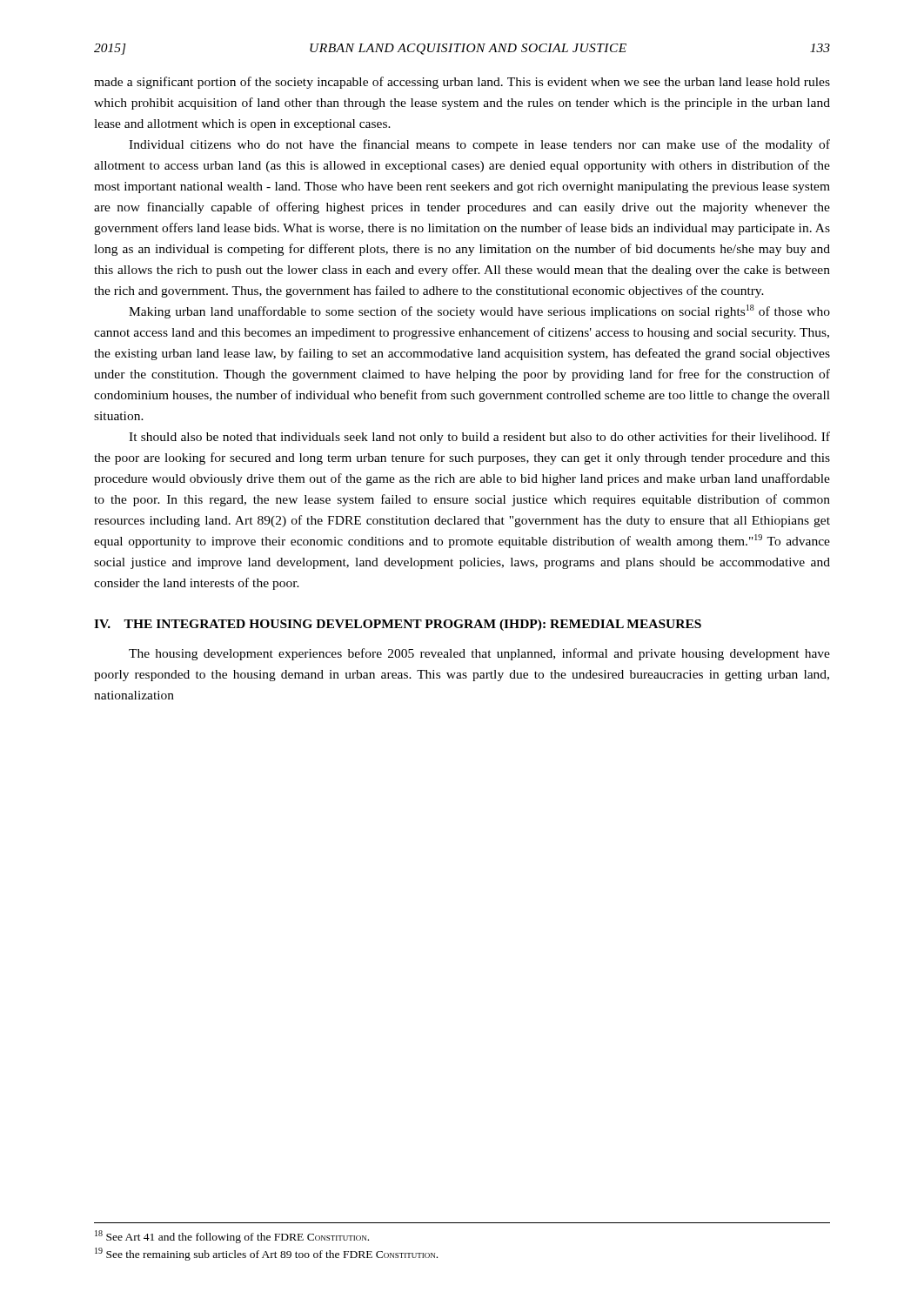This screenshot has height=1305, width=924.
Task: Locate the section header that reads "IV. The Integrated Housing Development Program (IHDP): Remedial"
Action: click(398, 624)
